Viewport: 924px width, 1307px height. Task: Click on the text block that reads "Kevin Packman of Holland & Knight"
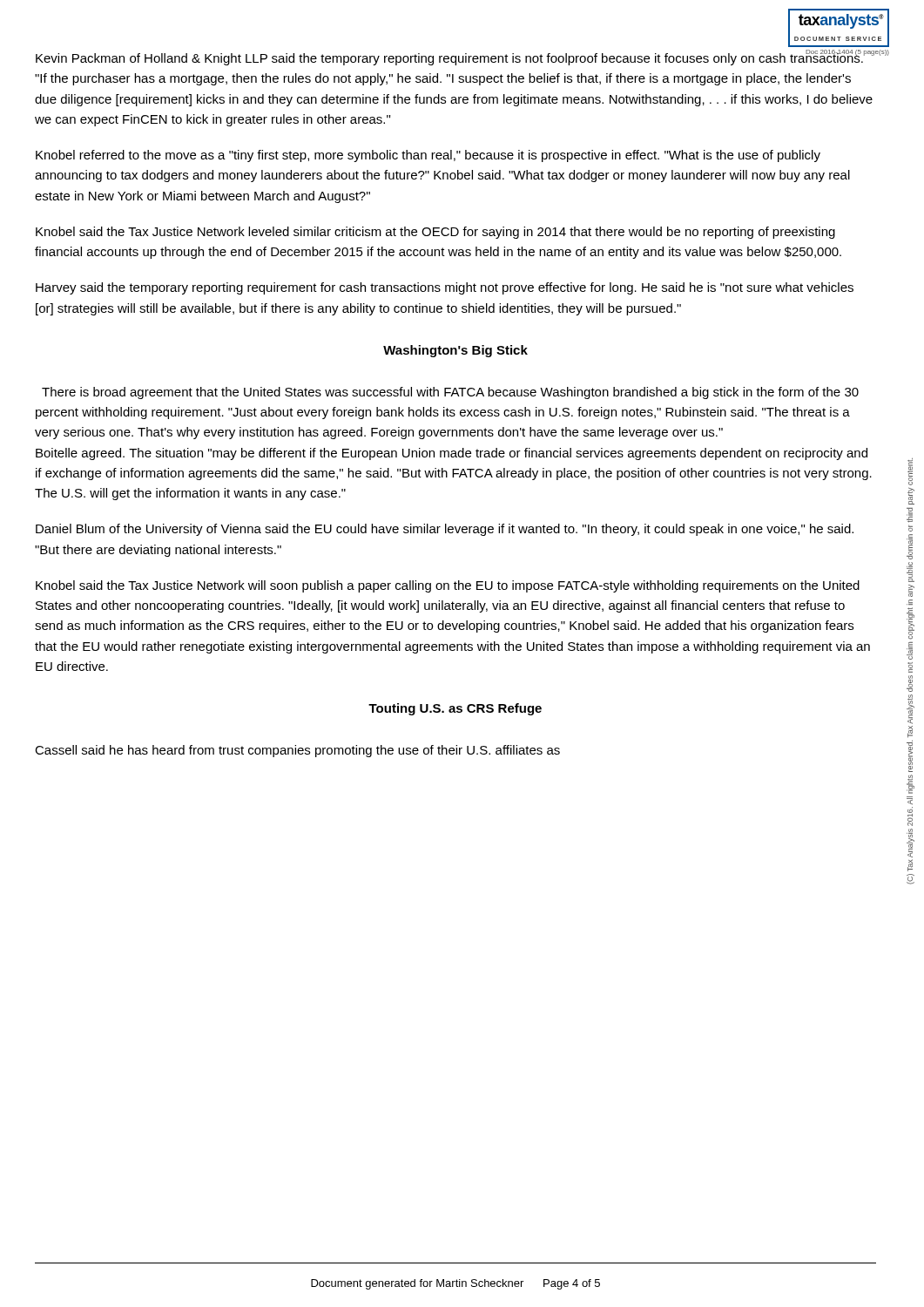pos(454,88)
